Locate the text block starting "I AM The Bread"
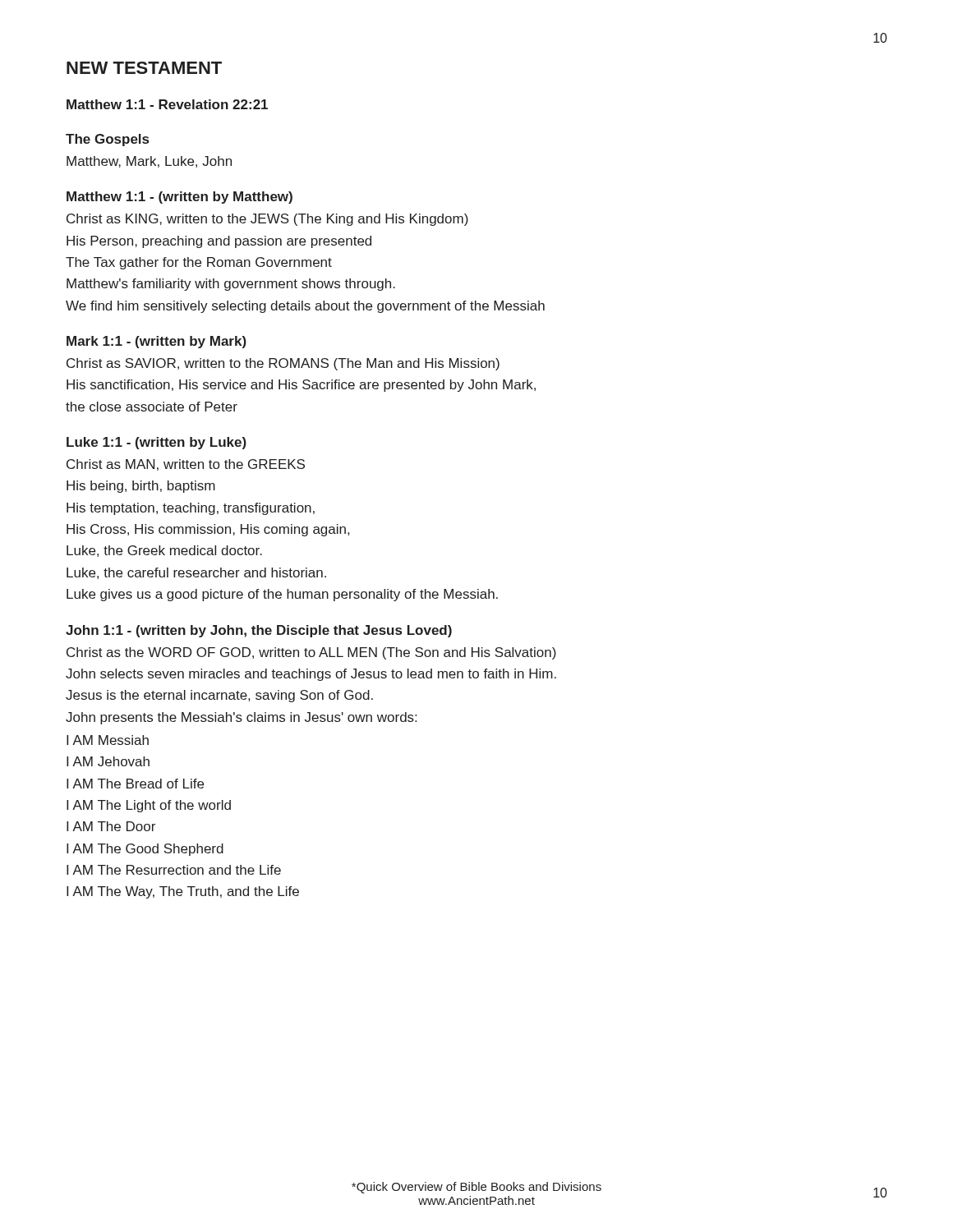 click(135, 784)
